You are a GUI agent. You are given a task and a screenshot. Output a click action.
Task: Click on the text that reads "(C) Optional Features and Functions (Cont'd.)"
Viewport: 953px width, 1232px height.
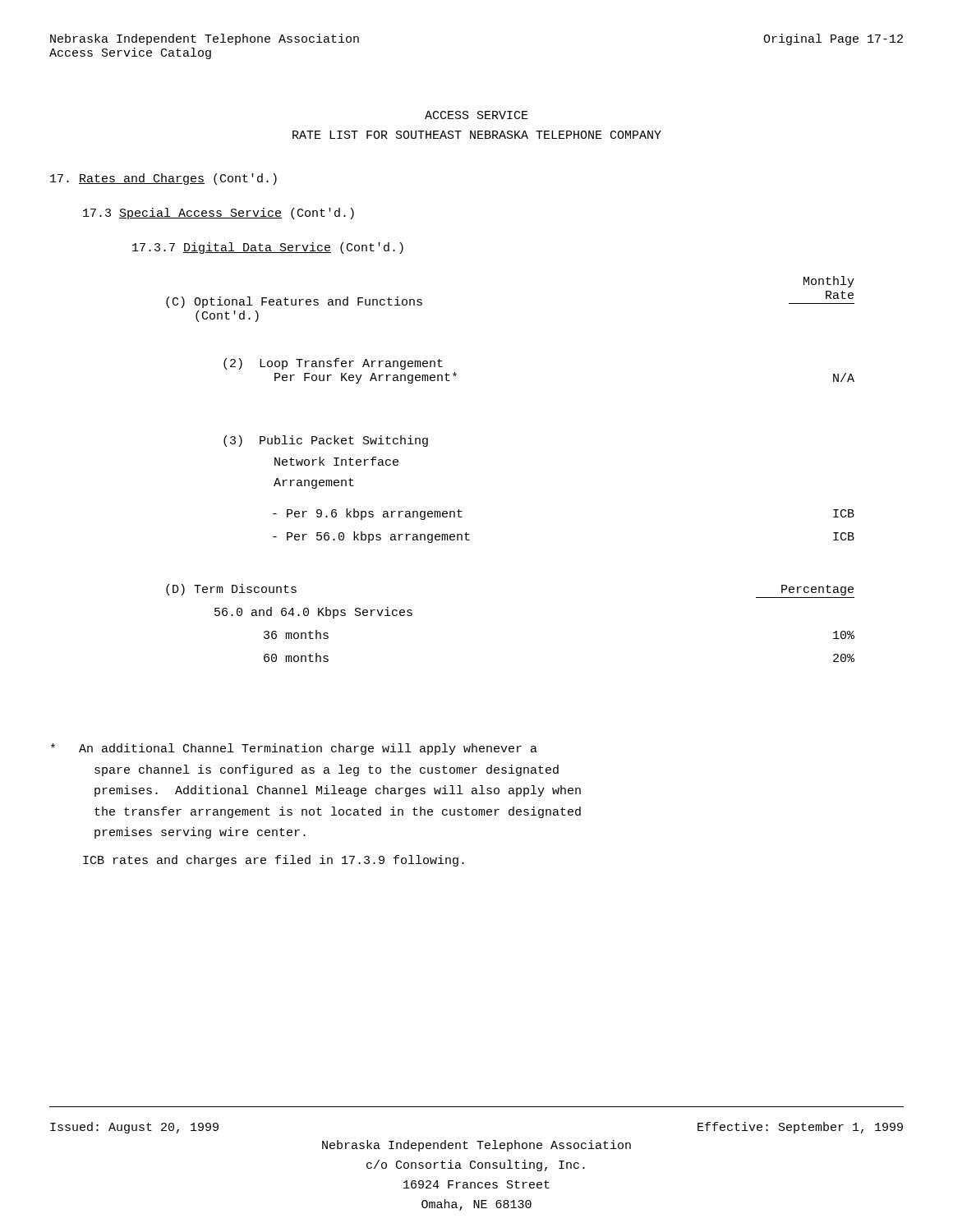pos(294,310)
